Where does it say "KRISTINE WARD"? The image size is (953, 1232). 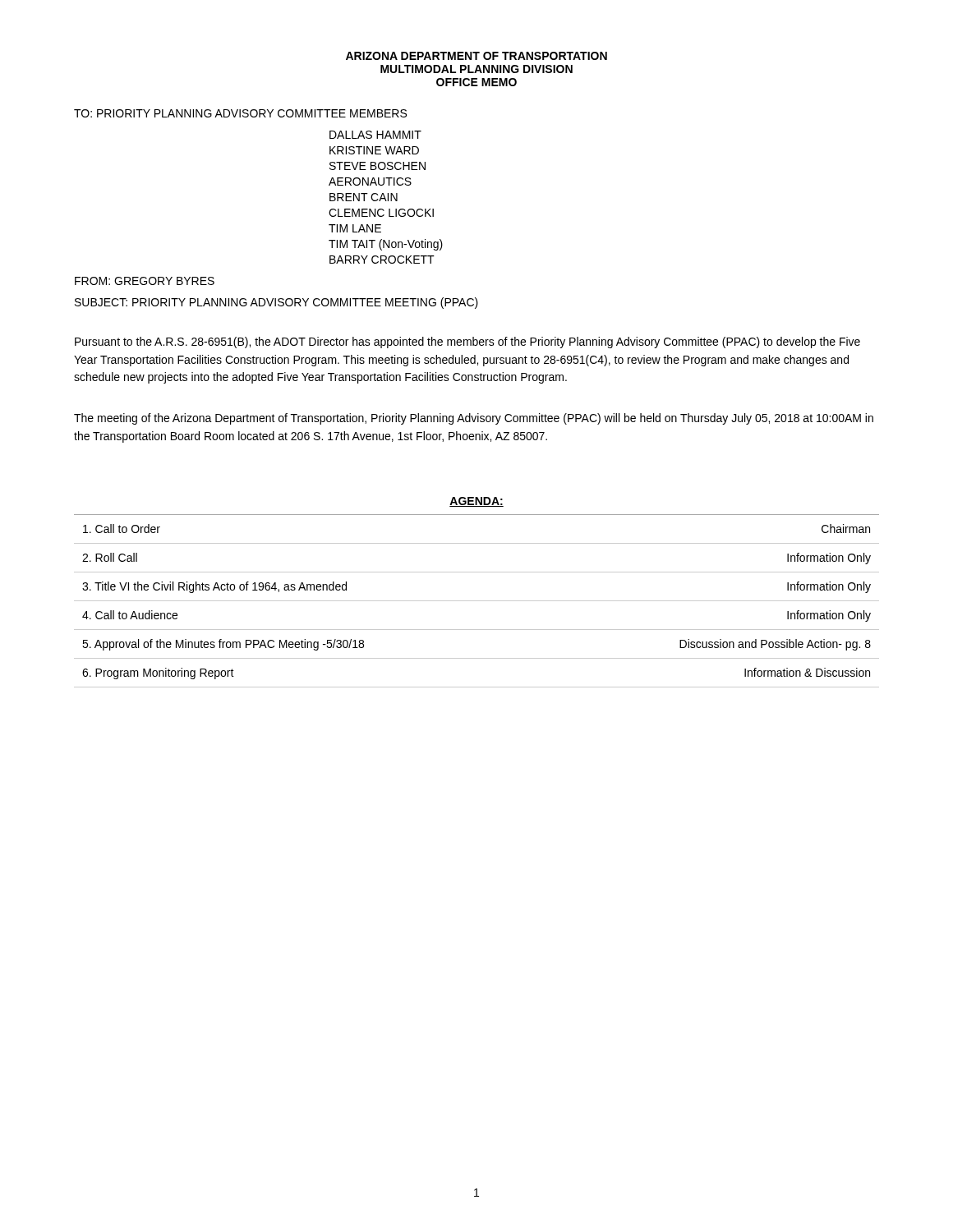pyautogui.click(x=374, y=150)
